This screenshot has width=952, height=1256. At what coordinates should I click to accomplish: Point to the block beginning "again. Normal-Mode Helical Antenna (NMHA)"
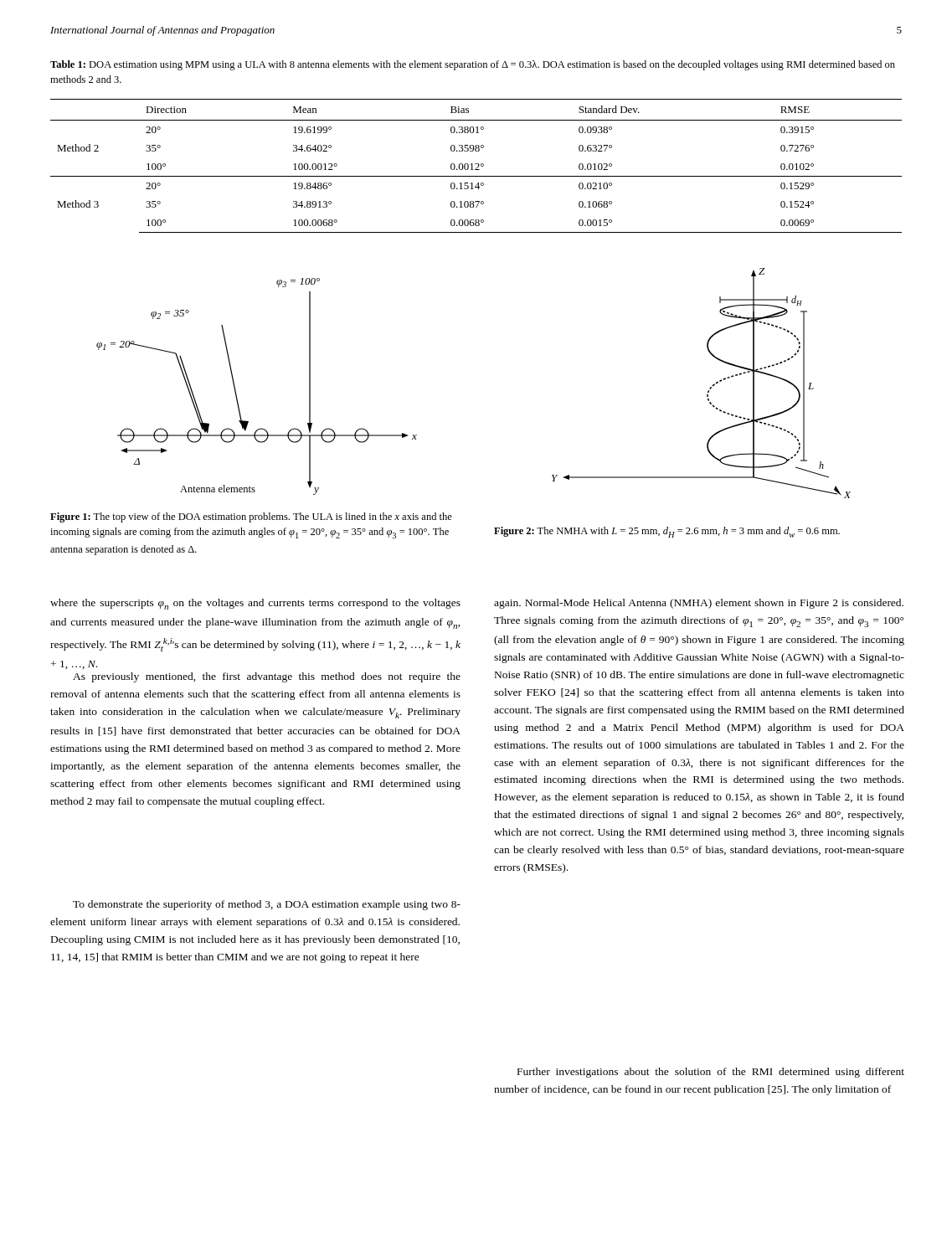coord(699,735)
